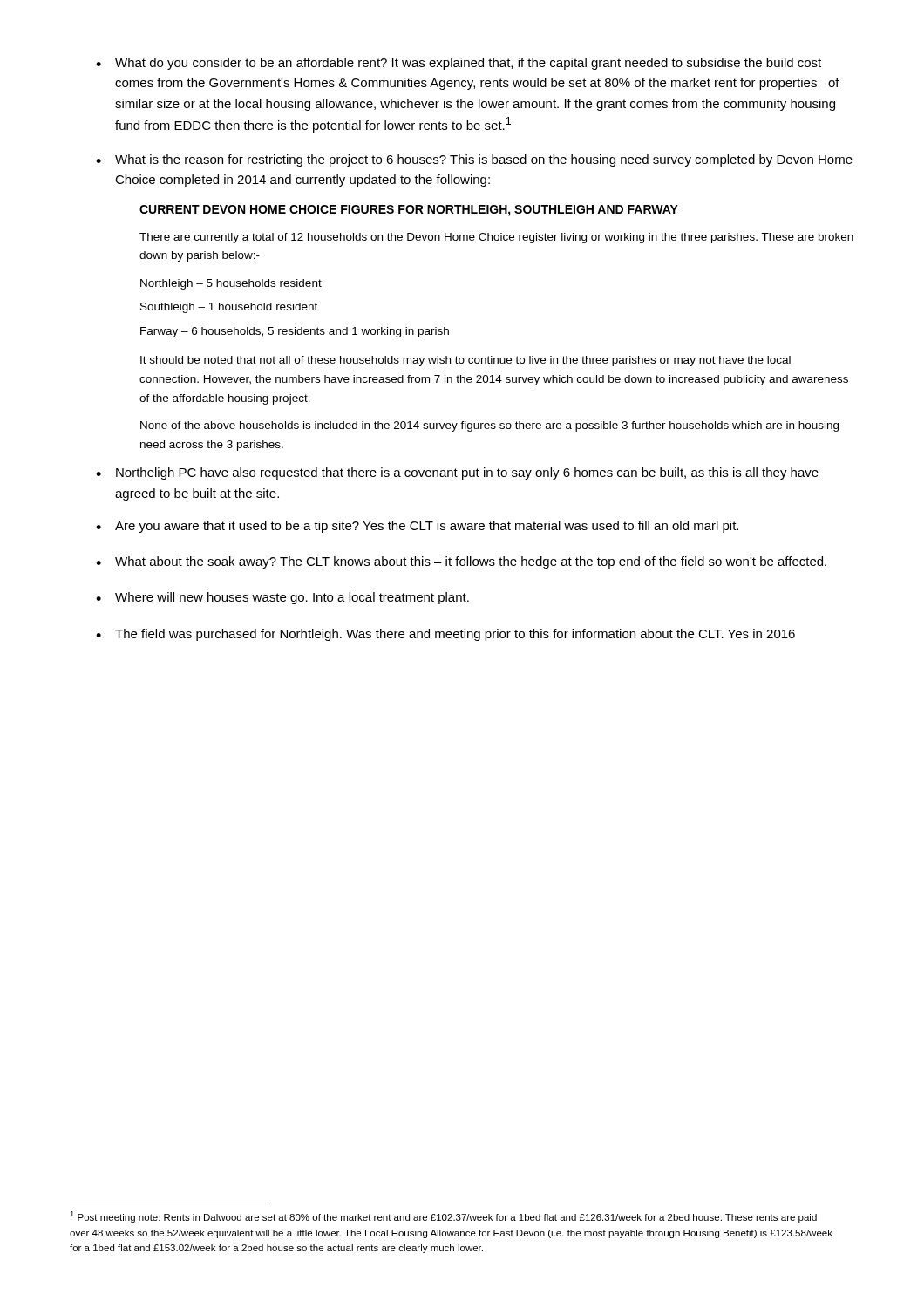
Task: Select the list item with the text "• Northeligh PC have also requested that there"
Action: coord(475,483)
